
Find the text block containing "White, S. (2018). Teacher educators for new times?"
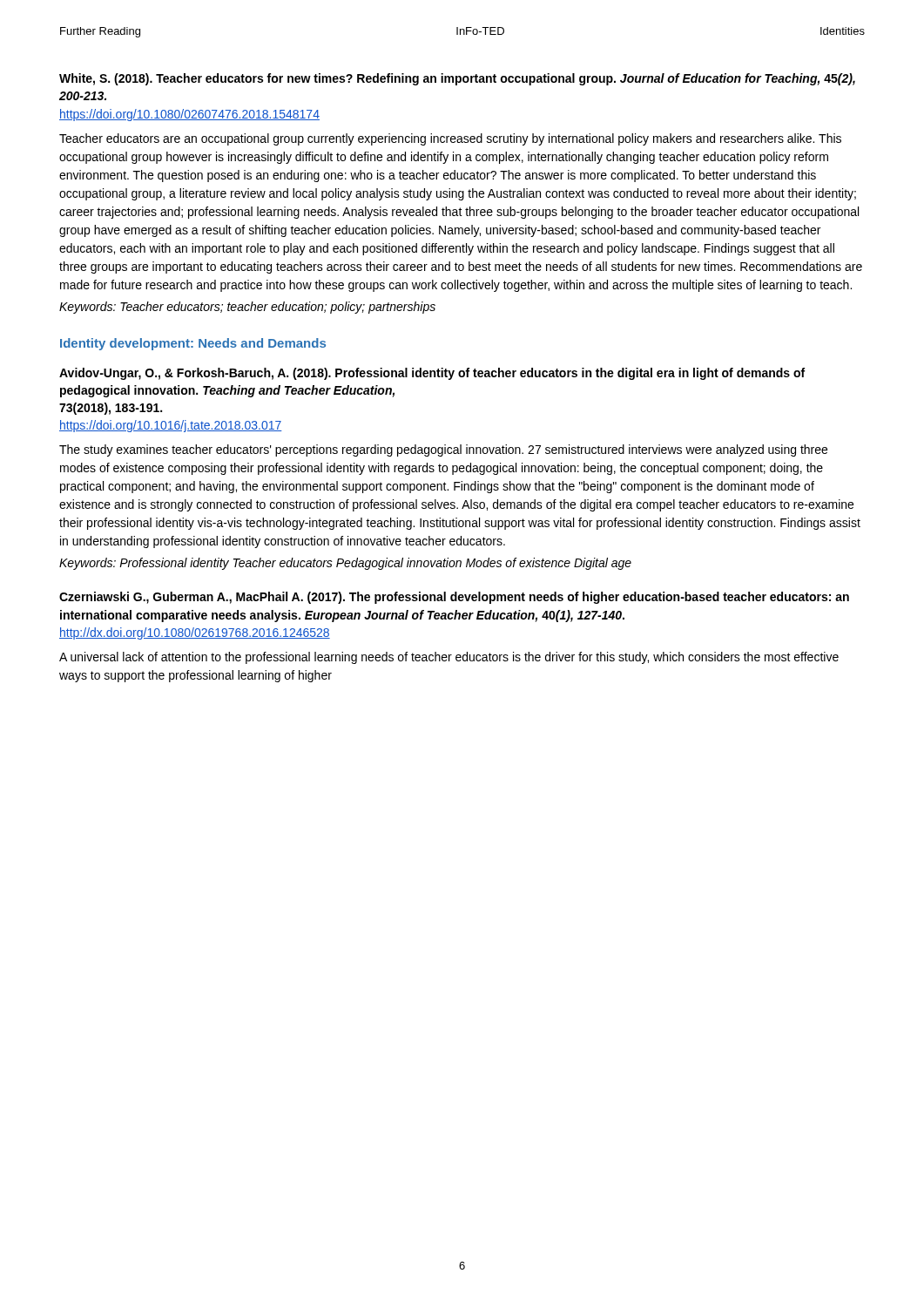[462, 95]
